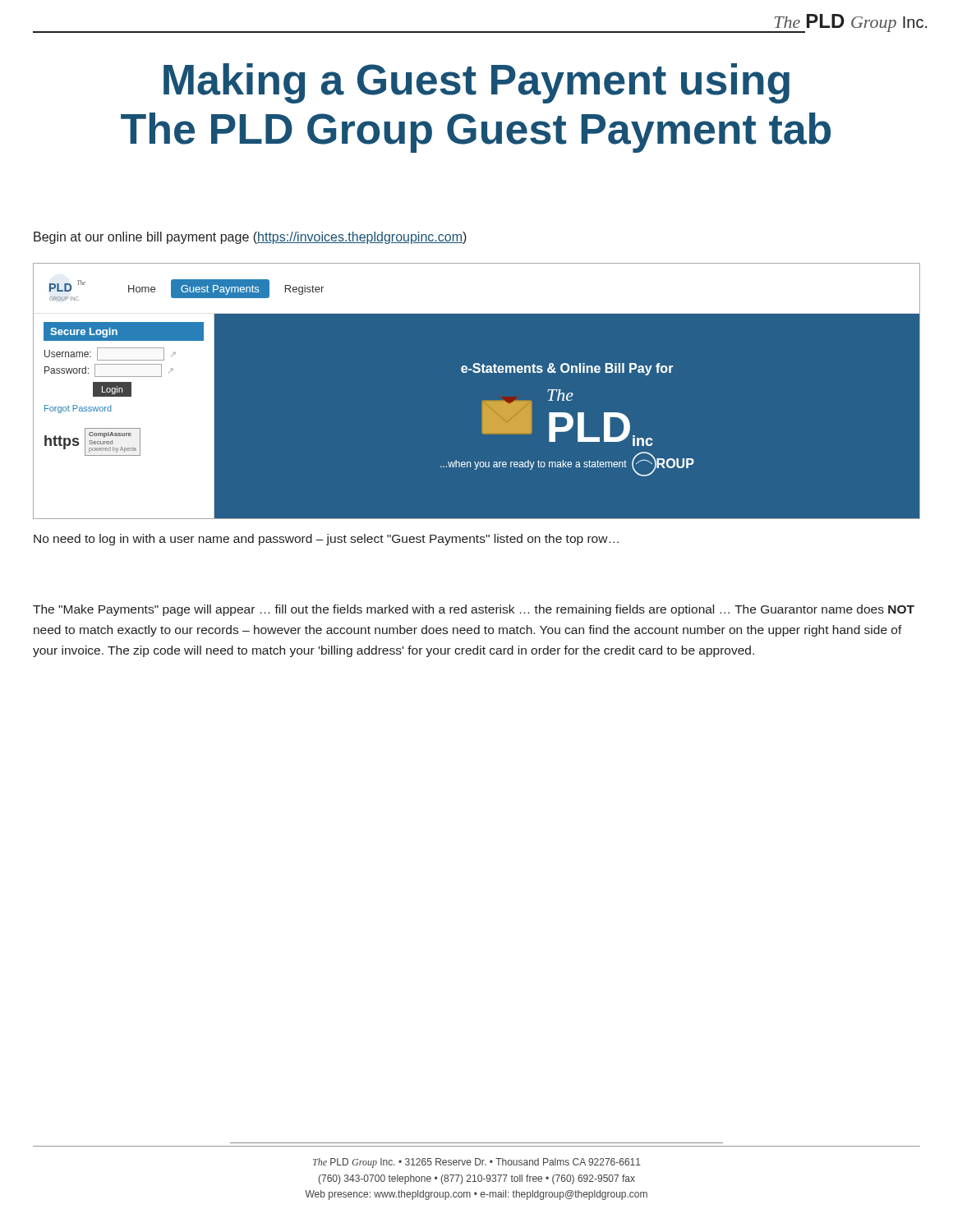Select the text block containing "The "Make Payments""
Screen dimensions: 1232x953
(x=474, y=629)
